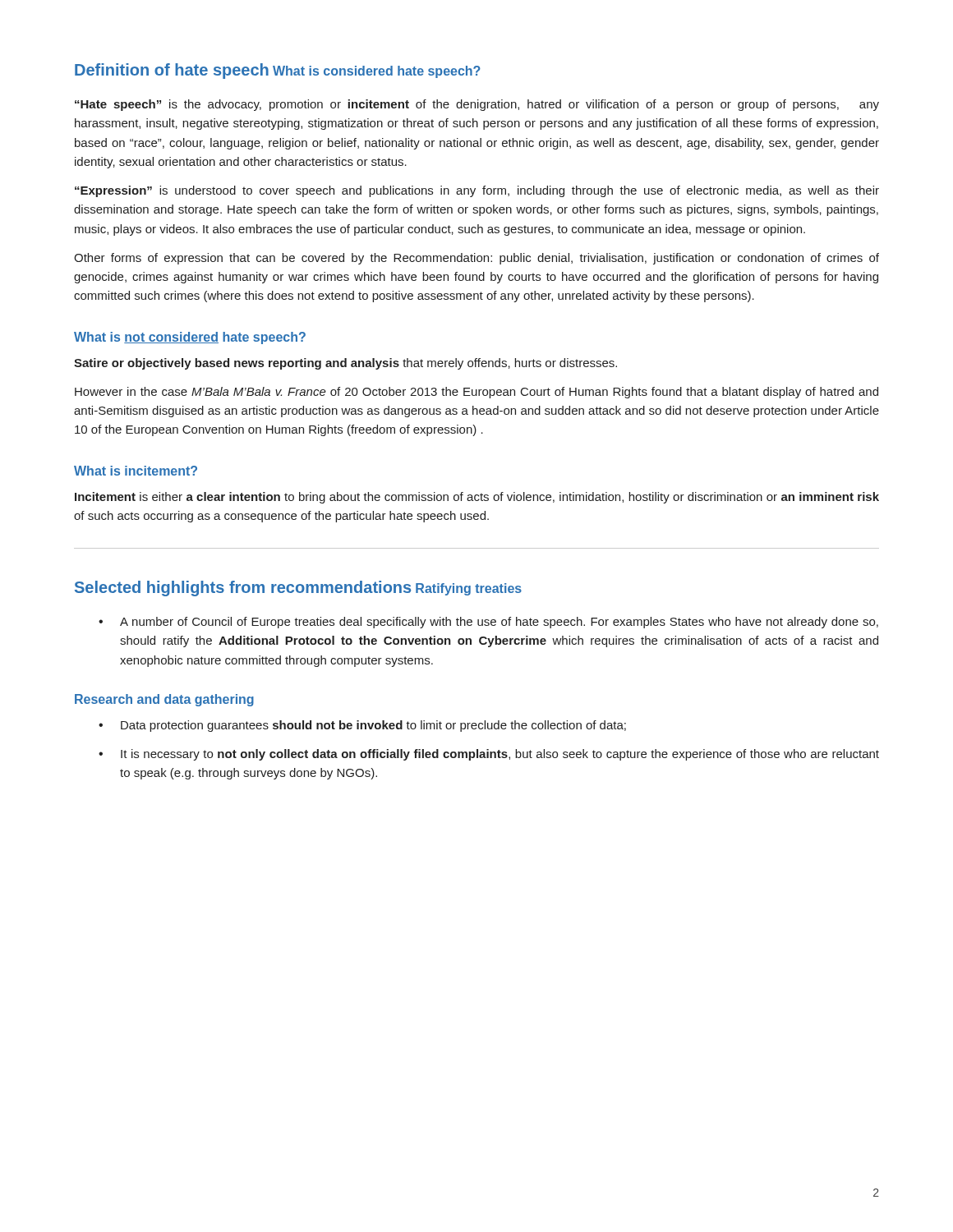Point to the block starting "“Hate speech” is the advocacy, promotion"

(476, 133)
